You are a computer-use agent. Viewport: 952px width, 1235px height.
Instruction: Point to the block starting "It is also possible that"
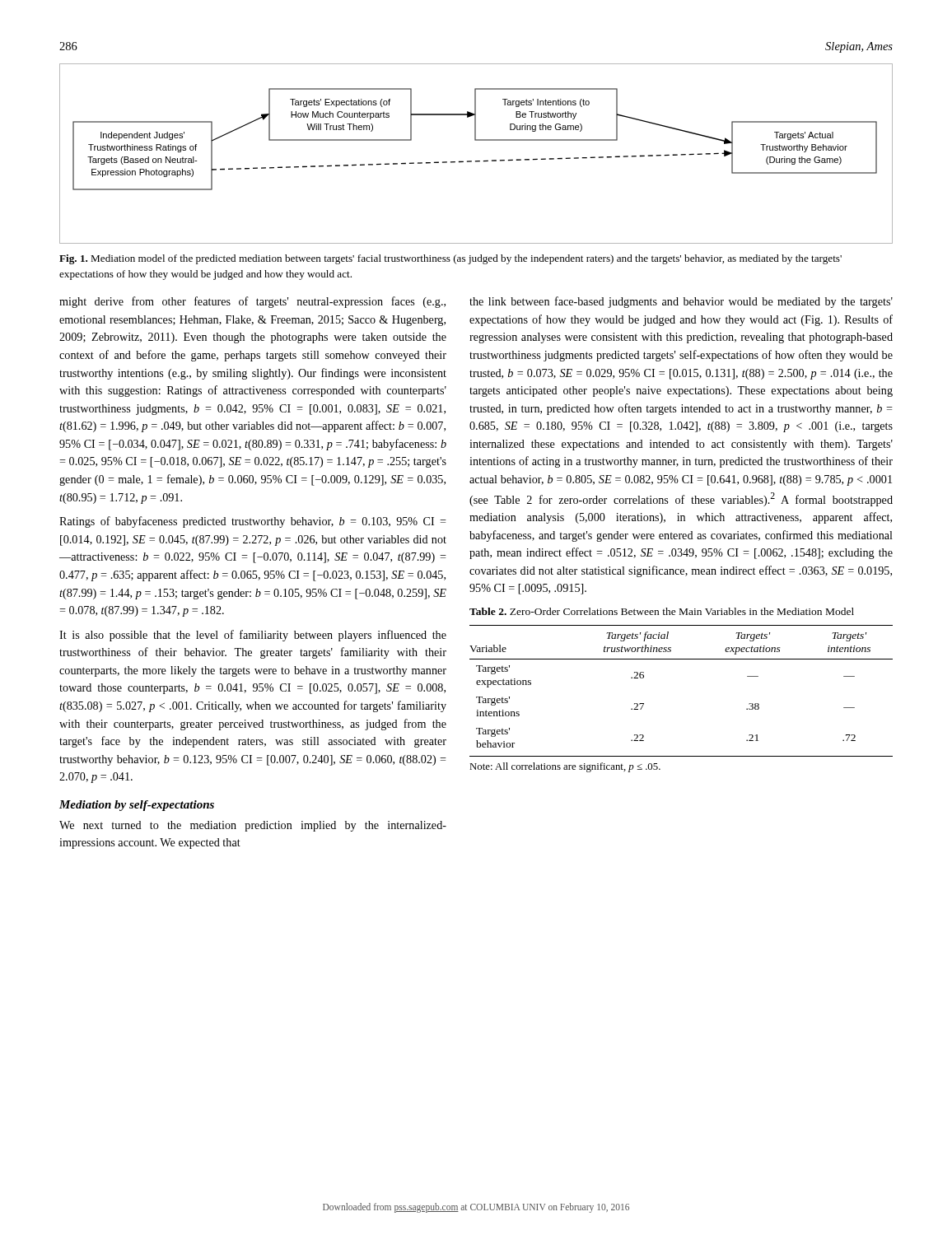coord(253,706)
